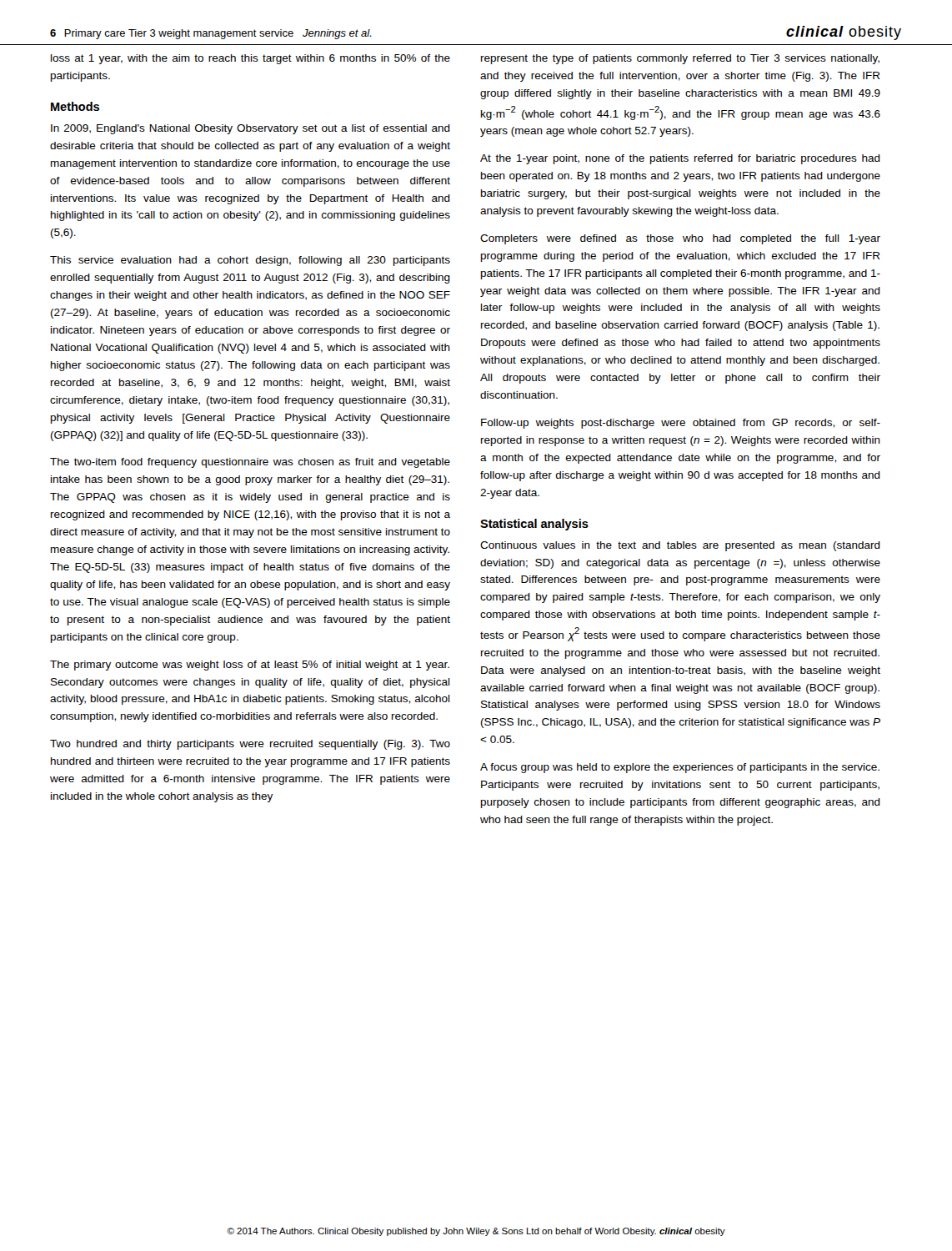The image size is (952, 1251).
Task: Find the text starting "Follow-up weights post-discharge were obtained from"
Action: pos(680,457)
